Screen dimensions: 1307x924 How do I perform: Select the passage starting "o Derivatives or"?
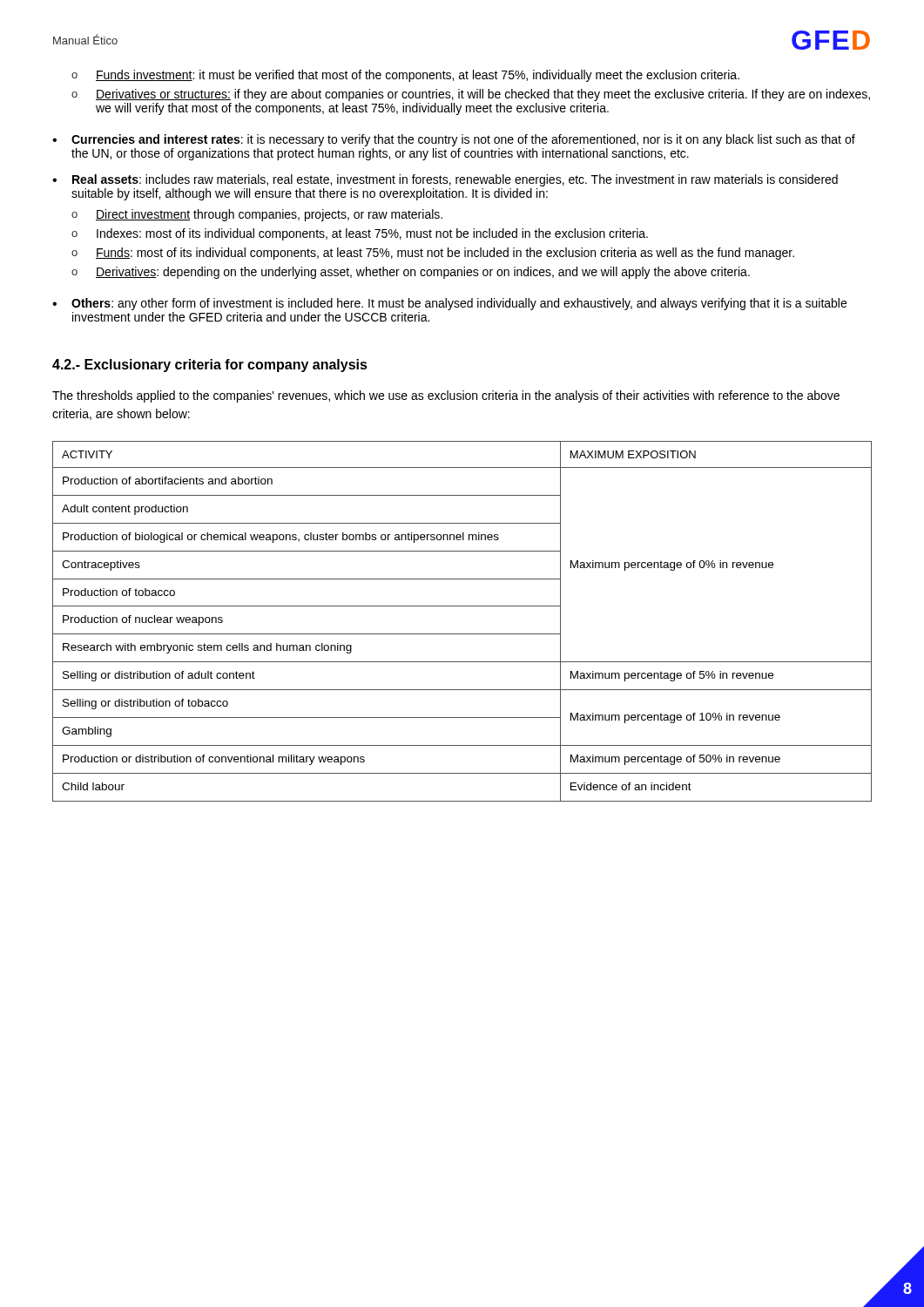coord(472,101)
